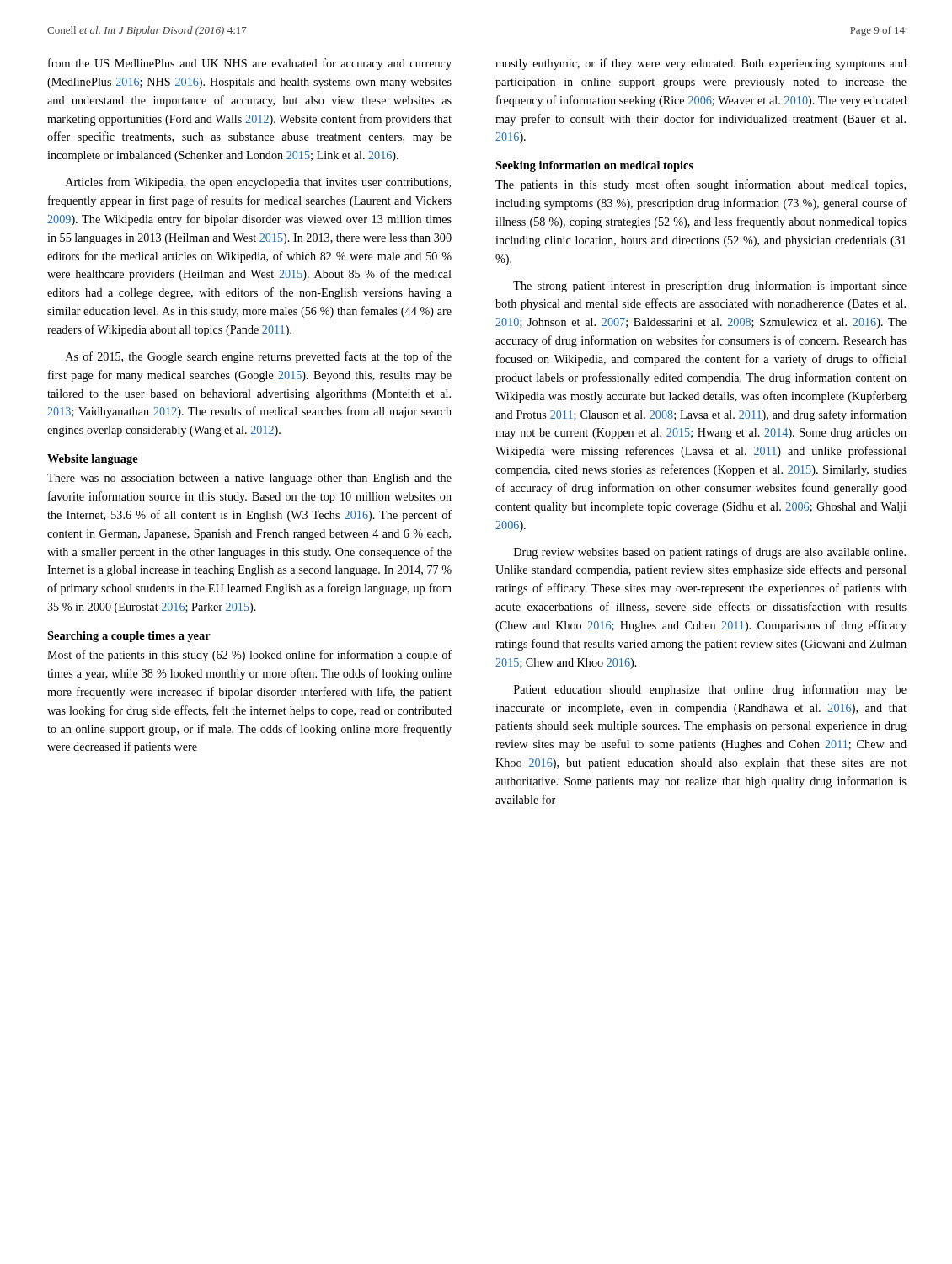
Task: Find the block on this page that starts "Drug review websites based on"
Action: (701, 607)
